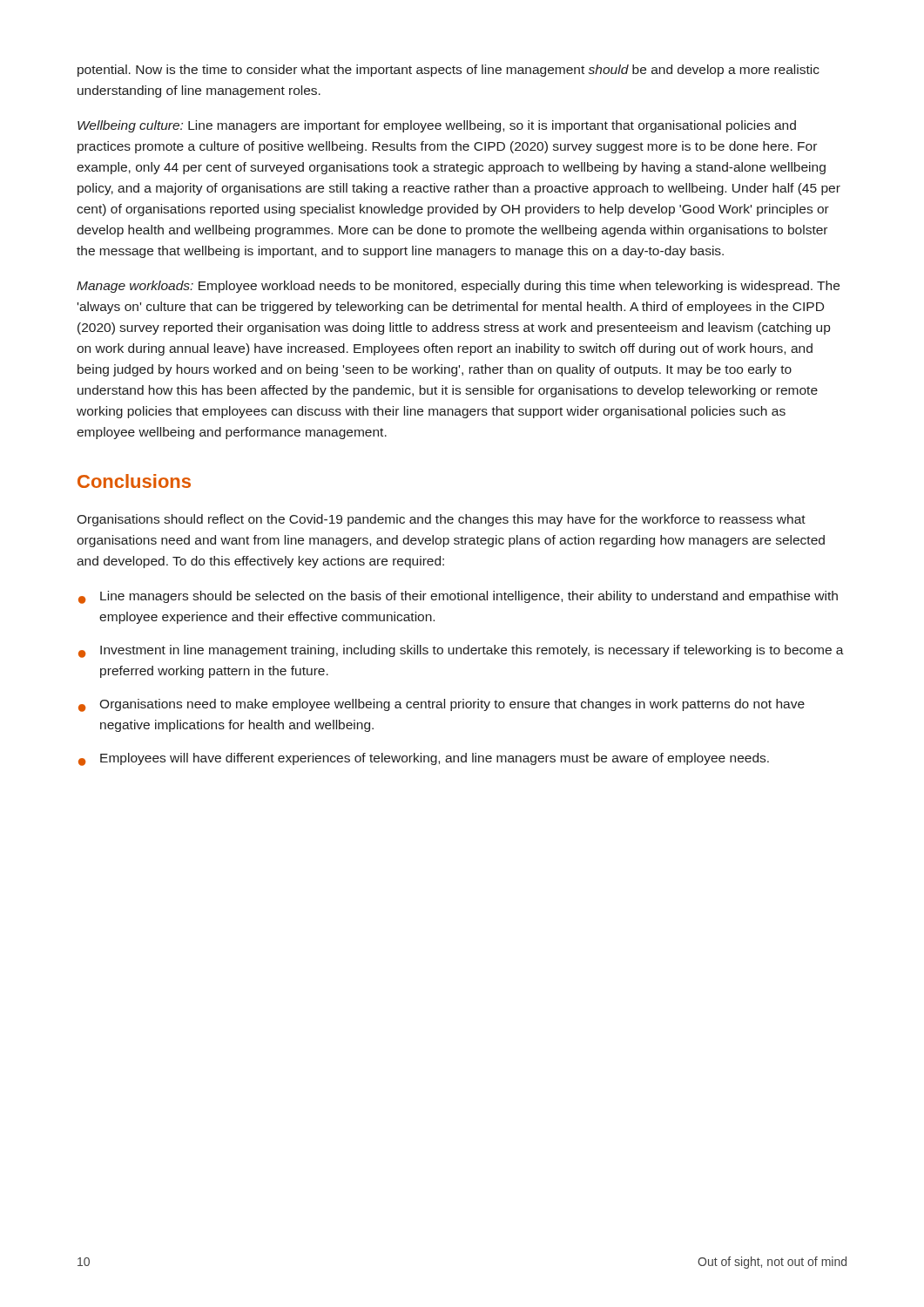
Task: Where is the passage that starts "● Organisations need to make employee wellbeing a"?
Action: 462,715
